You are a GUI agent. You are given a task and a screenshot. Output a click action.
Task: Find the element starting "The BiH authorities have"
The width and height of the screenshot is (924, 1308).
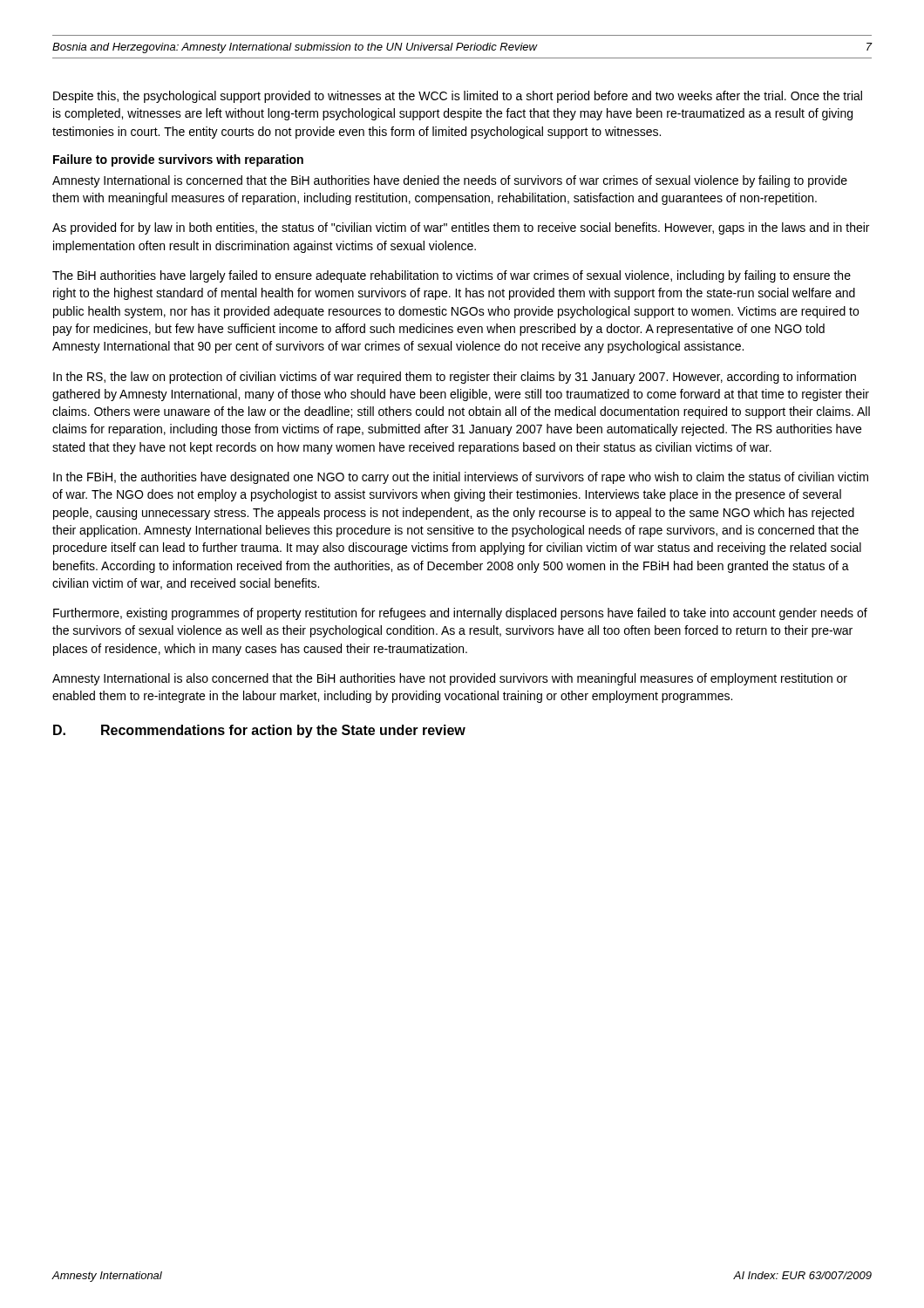[x=456, y=311]
